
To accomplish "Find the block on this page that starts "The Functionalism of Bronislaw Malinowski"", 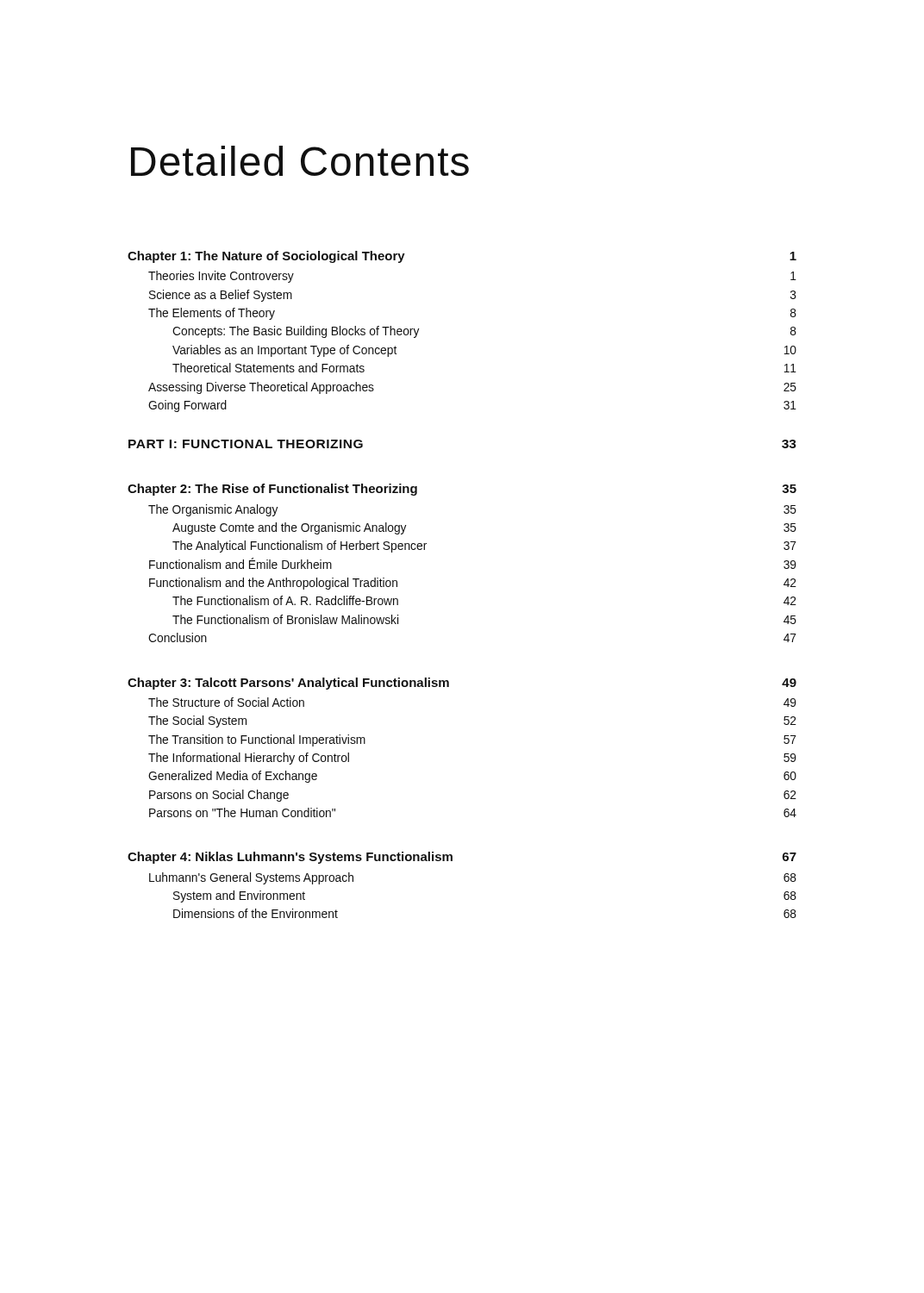I will point(290,619).
